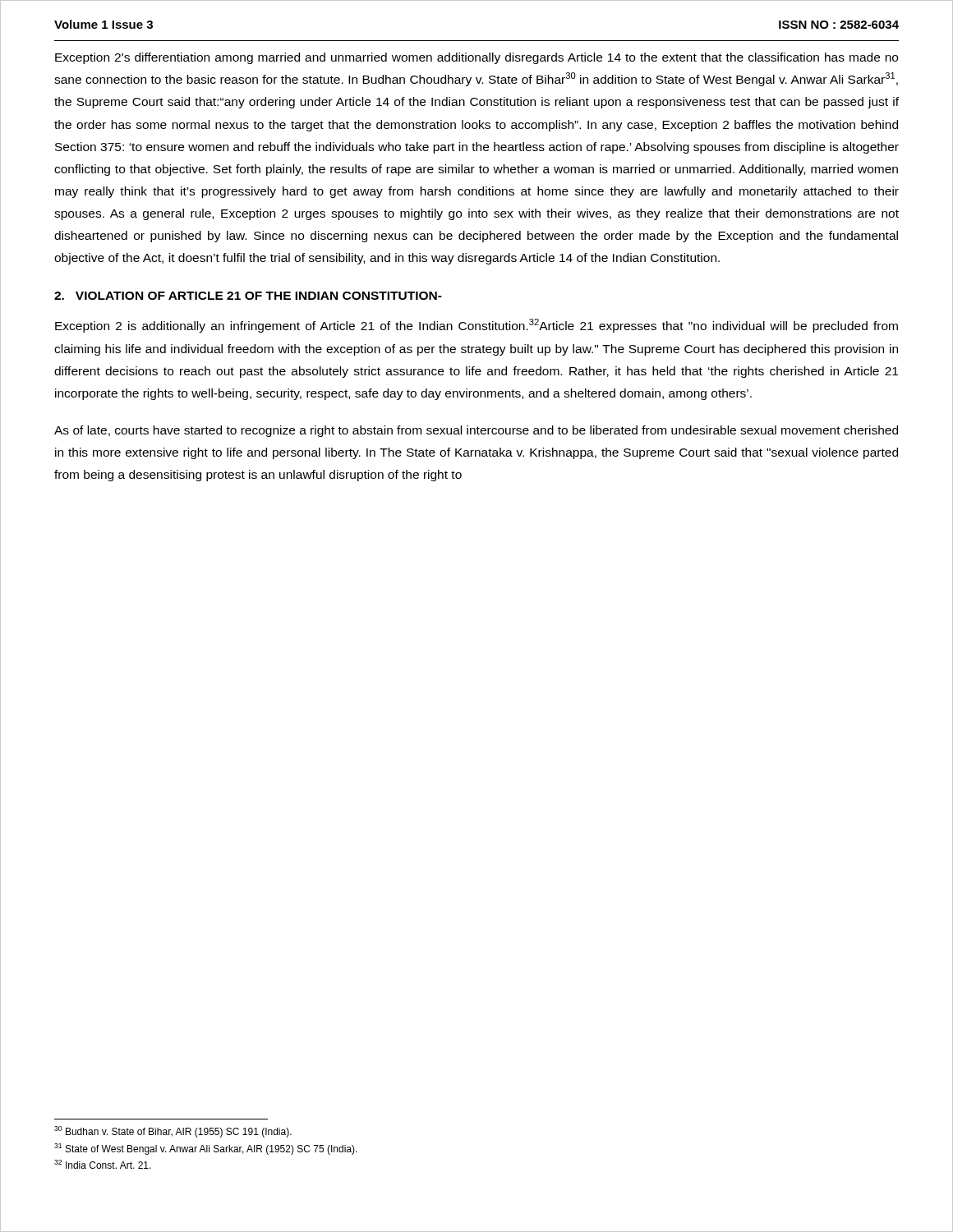Locate the text block starting "Exception 2's differentiation"
The height and width of the screenshot is (1232, 953).
click(476, 157)
